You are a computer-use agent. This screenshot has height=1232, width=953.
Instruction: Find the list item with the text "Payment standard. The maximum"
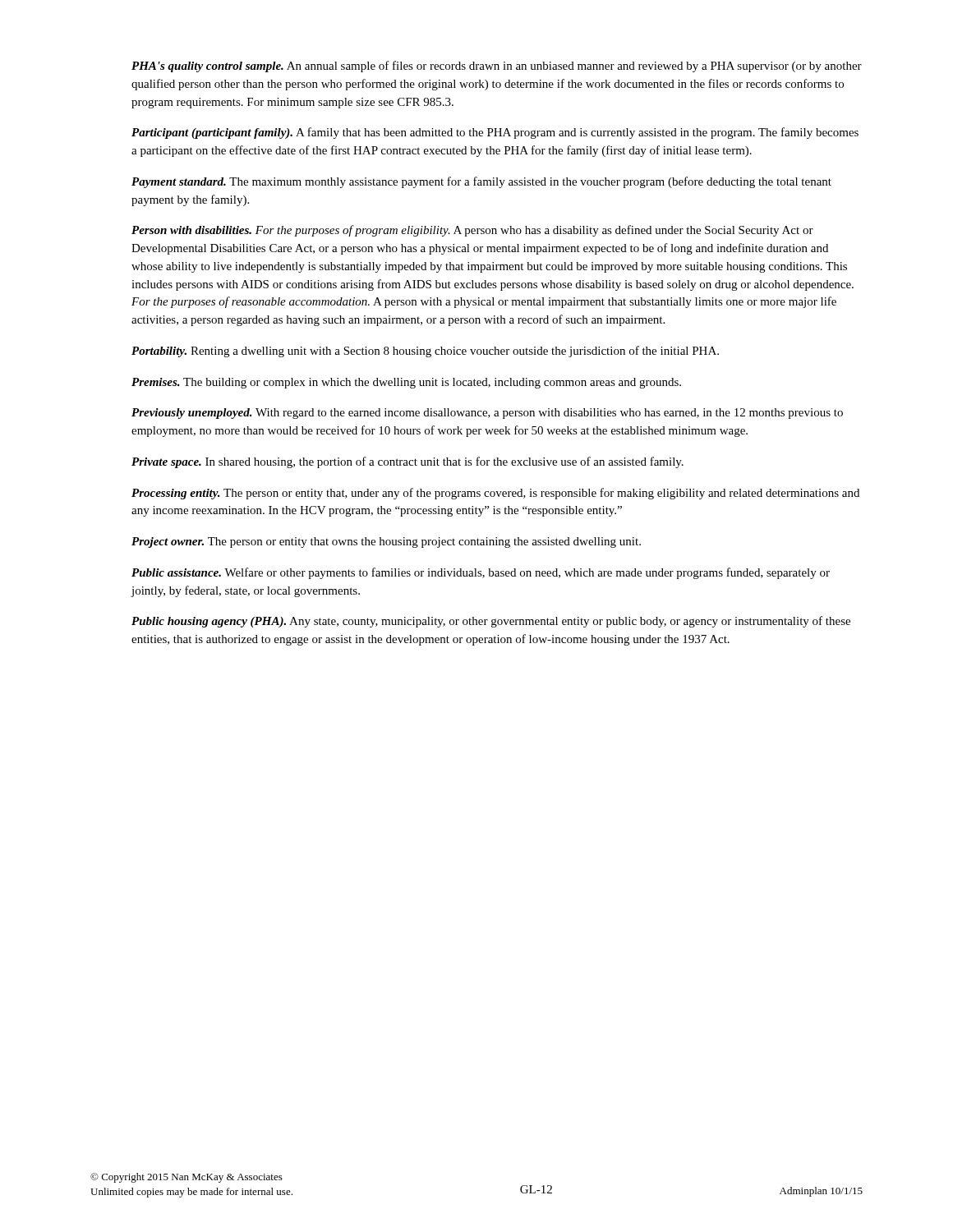[476, 191]
